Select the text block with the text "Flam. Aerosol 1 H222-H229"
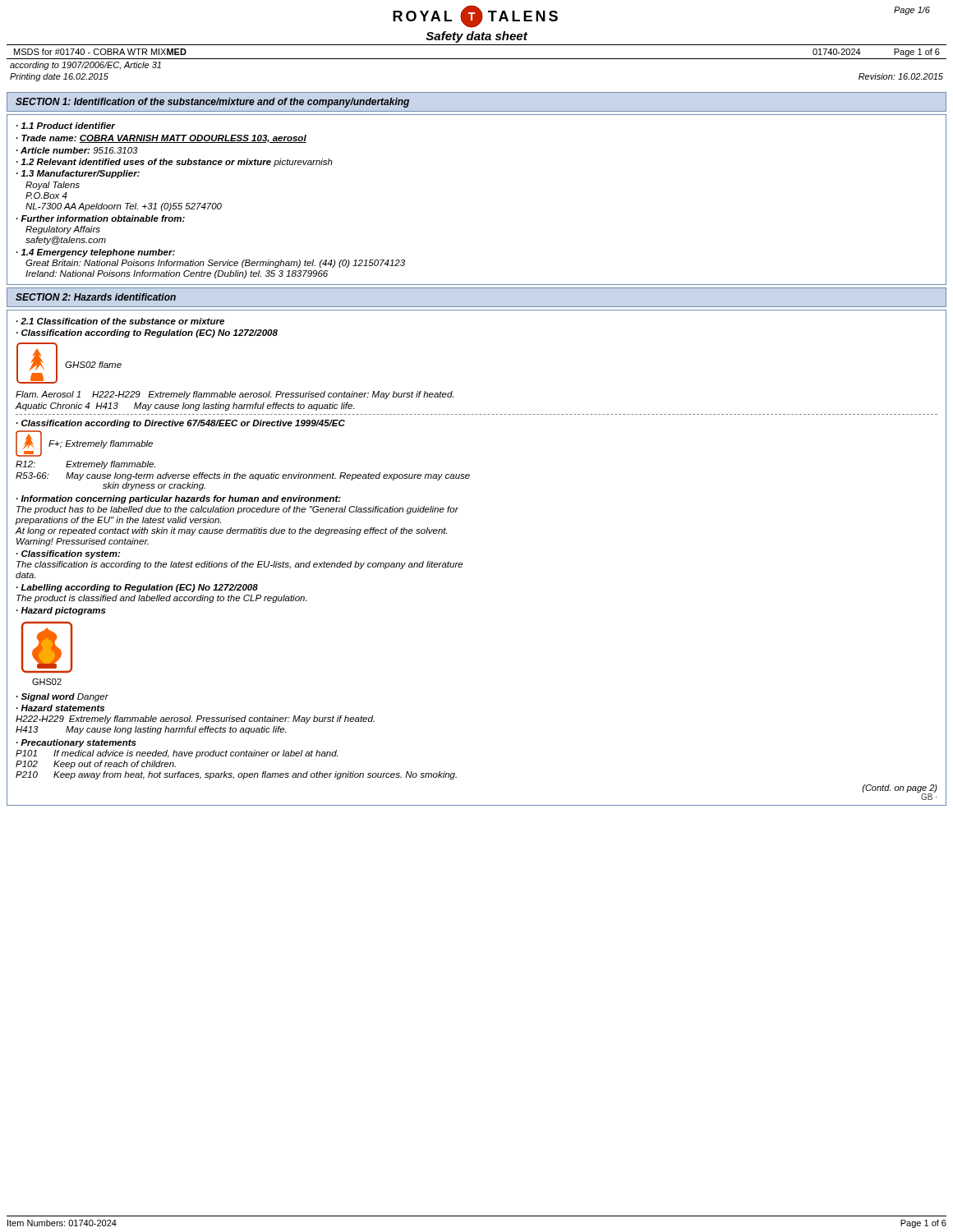 [235, 394]
